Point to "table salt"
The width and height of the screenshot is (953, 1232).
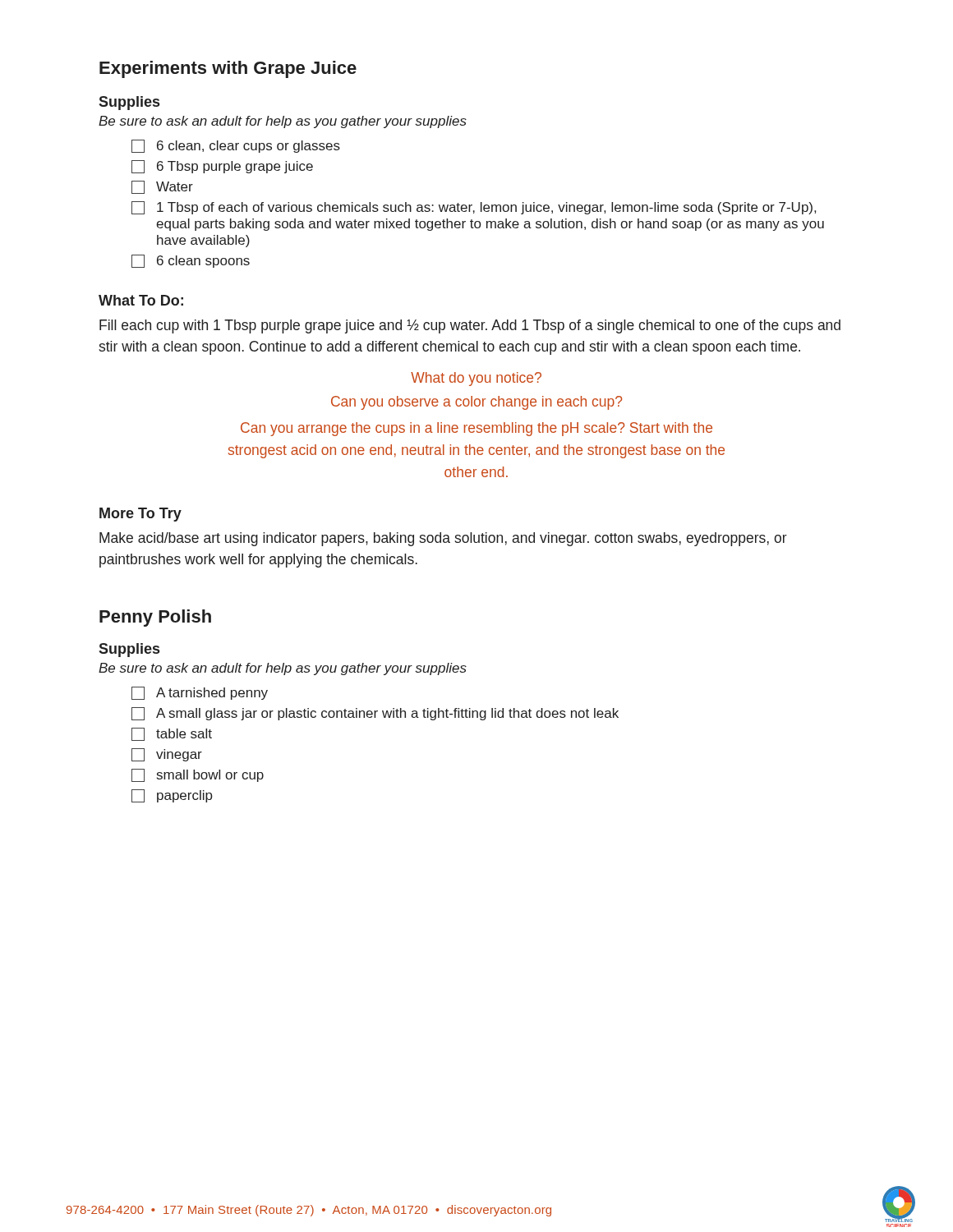point(172,734)
